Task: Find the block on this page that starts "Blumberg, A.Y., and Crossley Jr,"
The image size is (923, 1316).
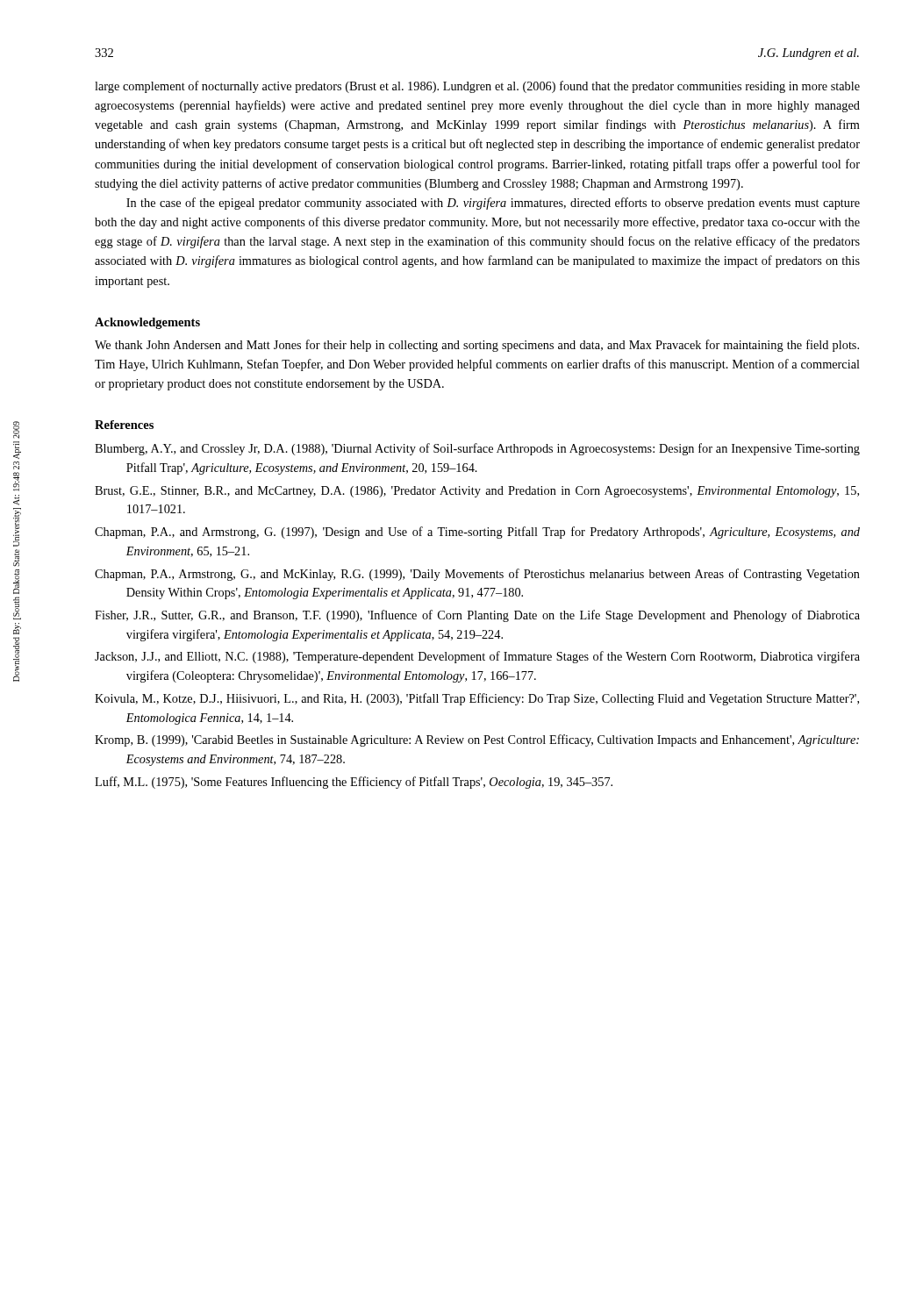Action: click(x=477, y=458)
